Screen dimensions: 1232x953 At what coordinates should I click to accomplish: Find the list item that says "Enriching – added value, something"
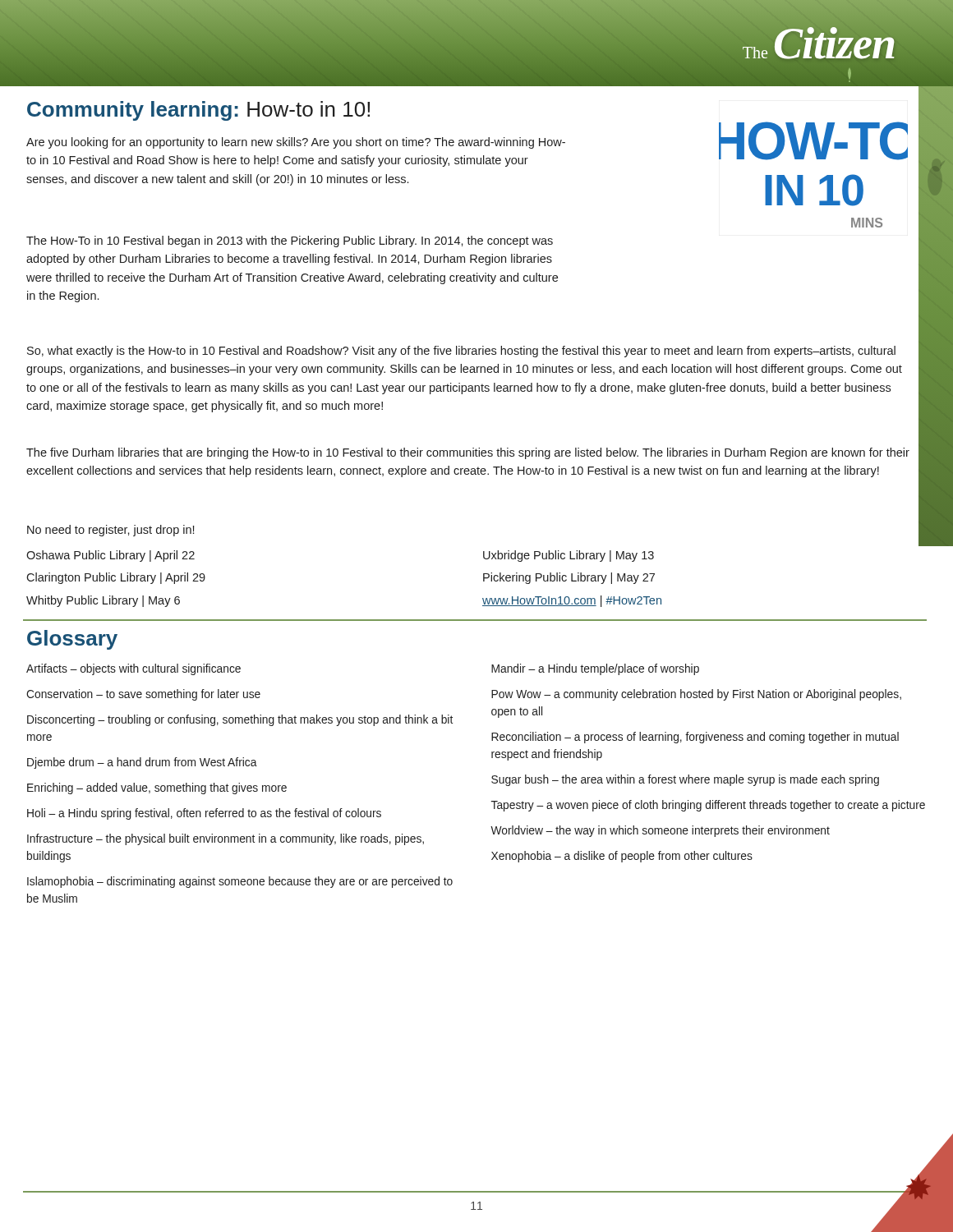point(157,788)
